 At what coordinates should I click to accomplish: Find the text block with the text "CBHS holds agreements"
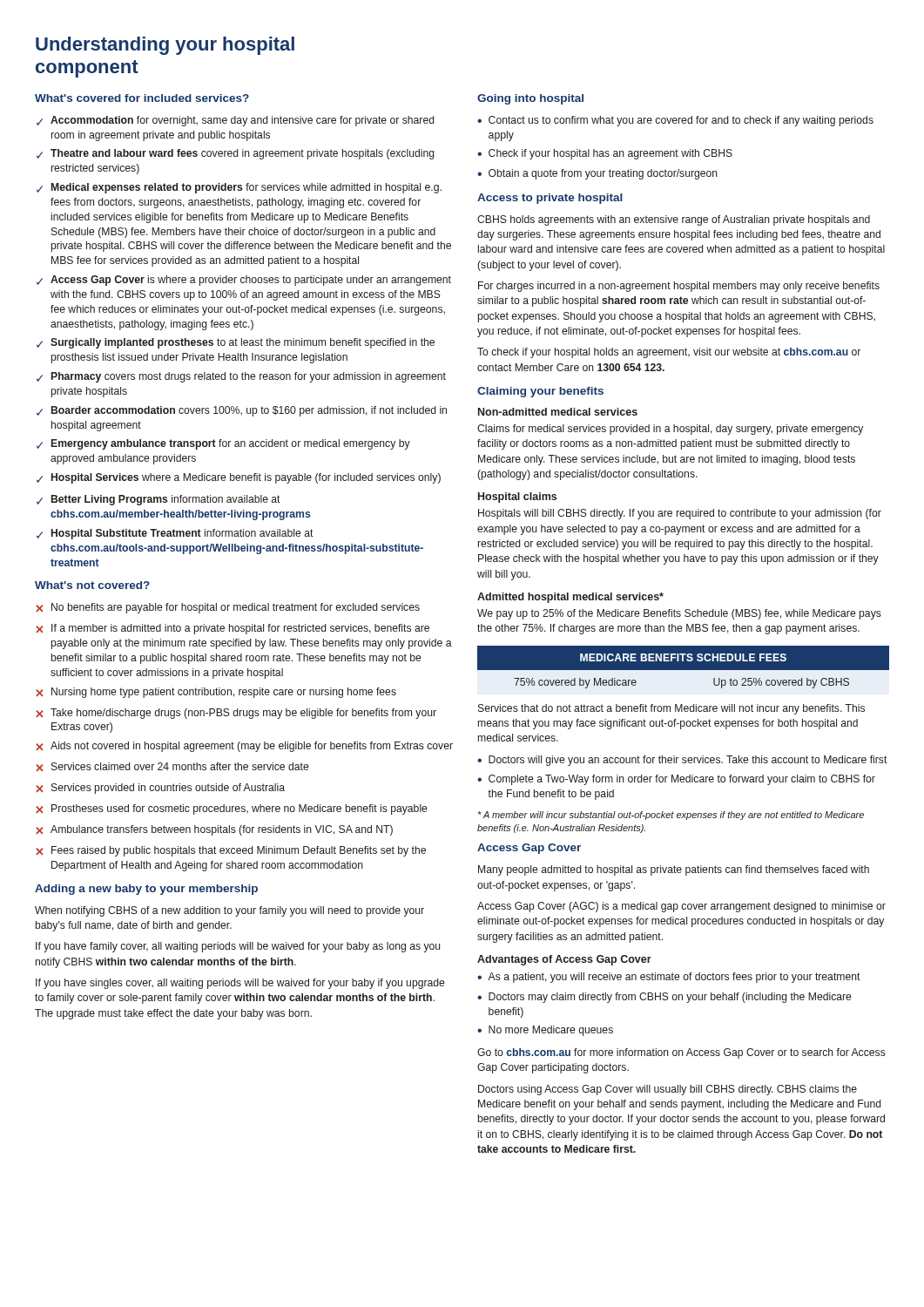pyautogui.click(x=681, y=242)
